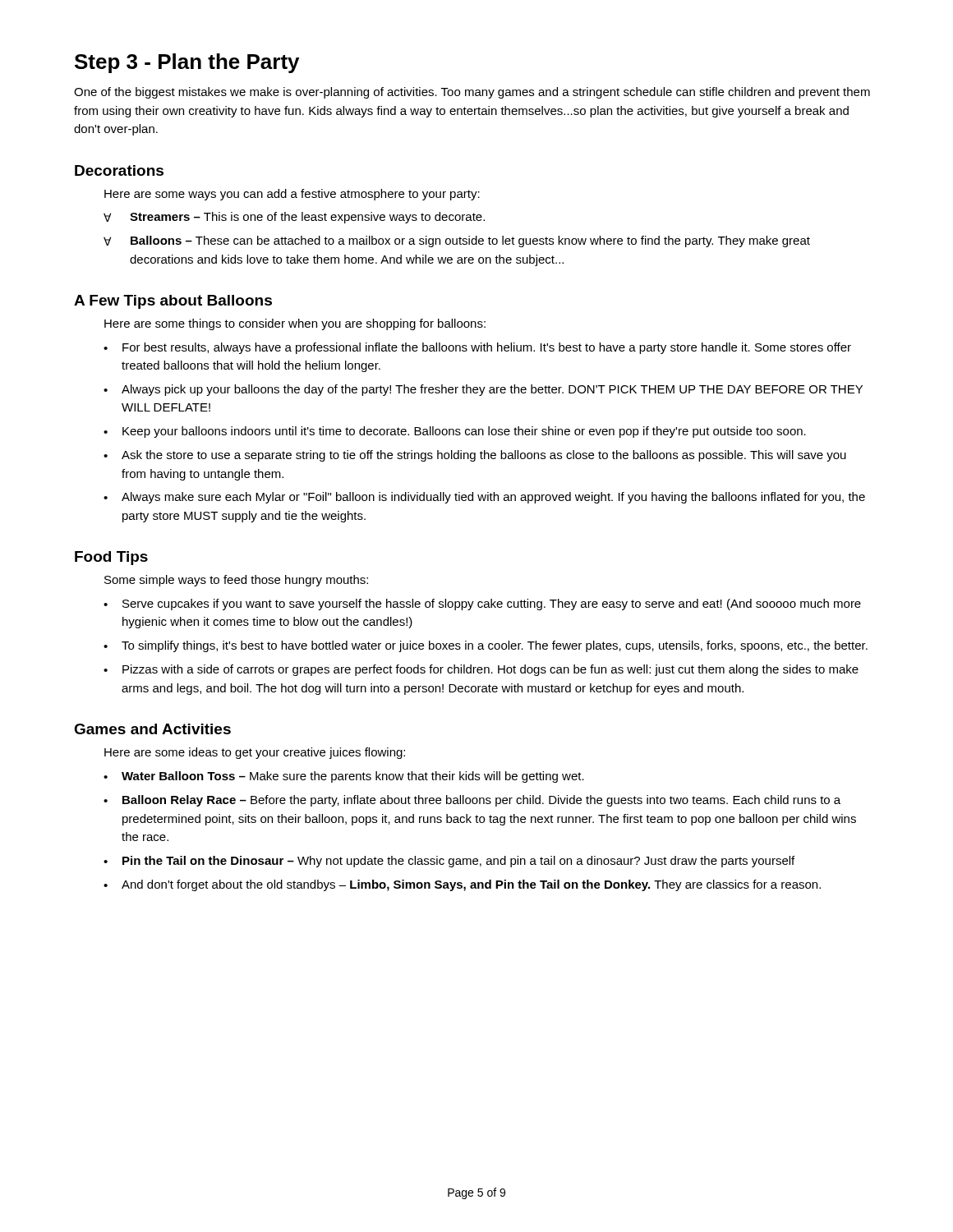Find the passage starting "• Always make sure each"
Image resolution: width=953 pixels, height=1232 pixels.
click(x=487, y=506)
